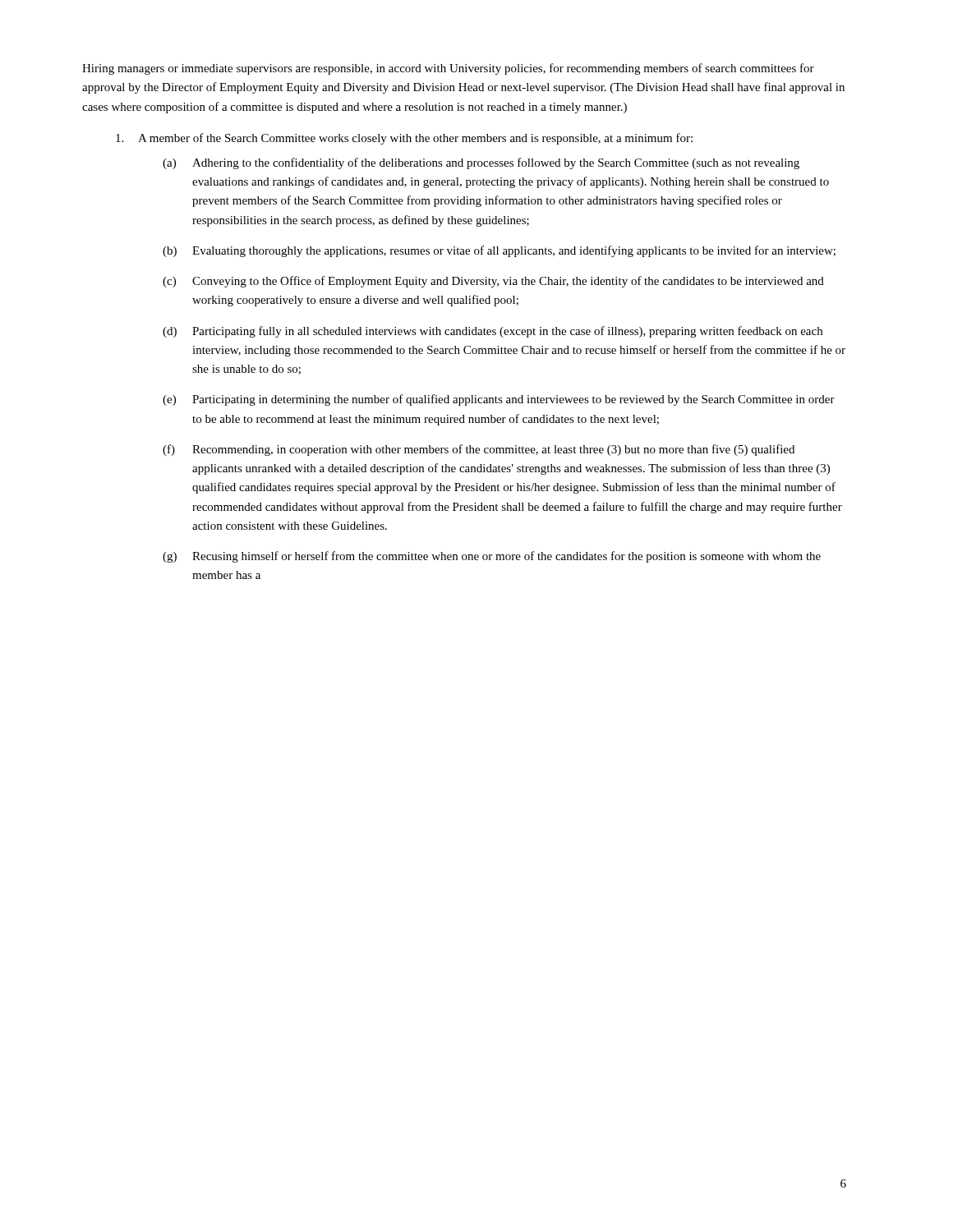Find the list item containing "A member of the Search Committee works"

click(481, 364)
